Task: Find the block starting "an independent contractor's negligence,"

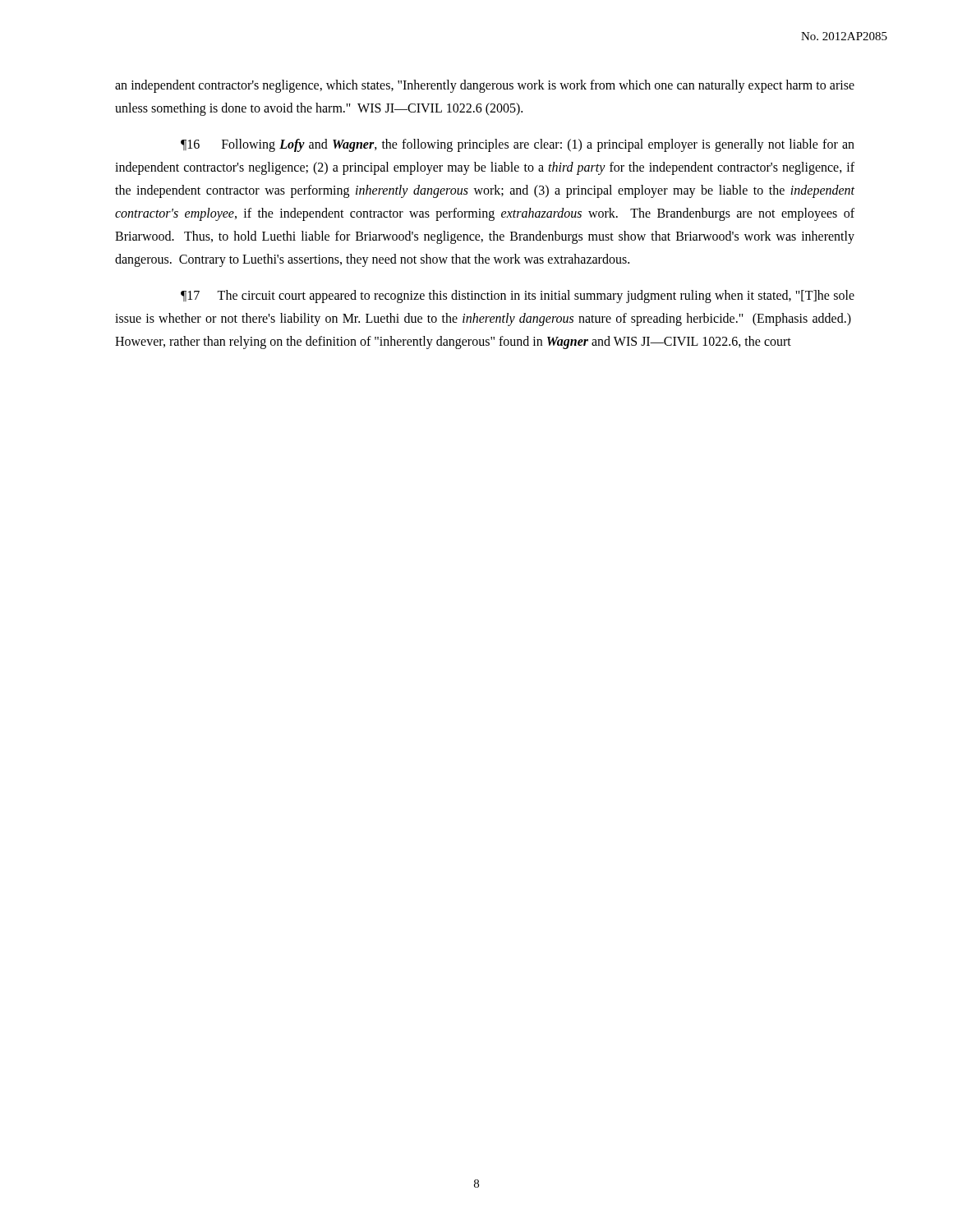Action: tap(485, 96)
